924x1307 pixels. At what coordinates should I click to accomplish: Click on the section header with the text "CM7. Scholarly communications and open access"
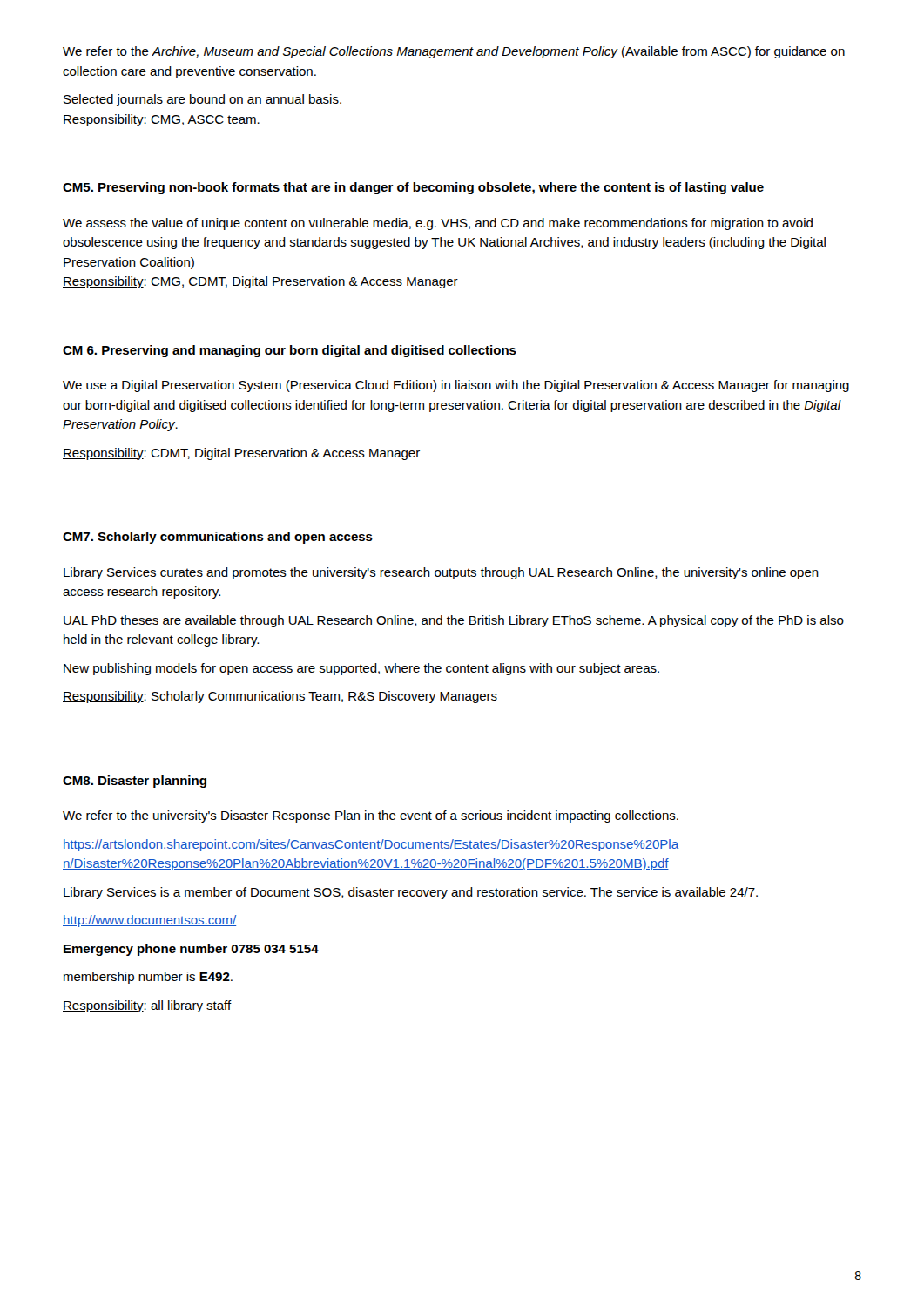[x=218, y=538]
